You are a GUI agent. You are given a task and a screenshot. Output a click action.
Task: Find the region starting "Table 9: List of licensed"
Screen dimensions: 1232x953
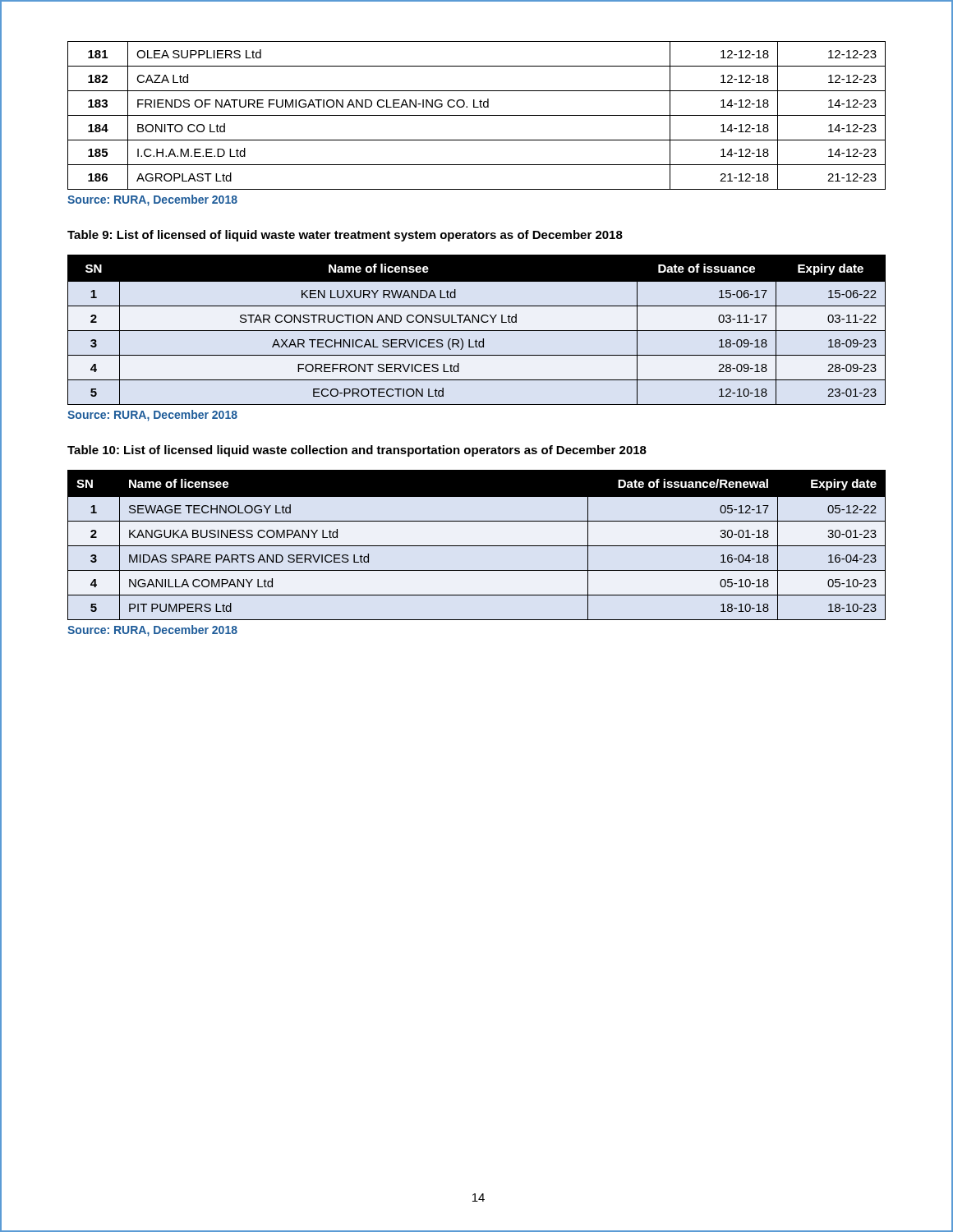coord(345,235)
